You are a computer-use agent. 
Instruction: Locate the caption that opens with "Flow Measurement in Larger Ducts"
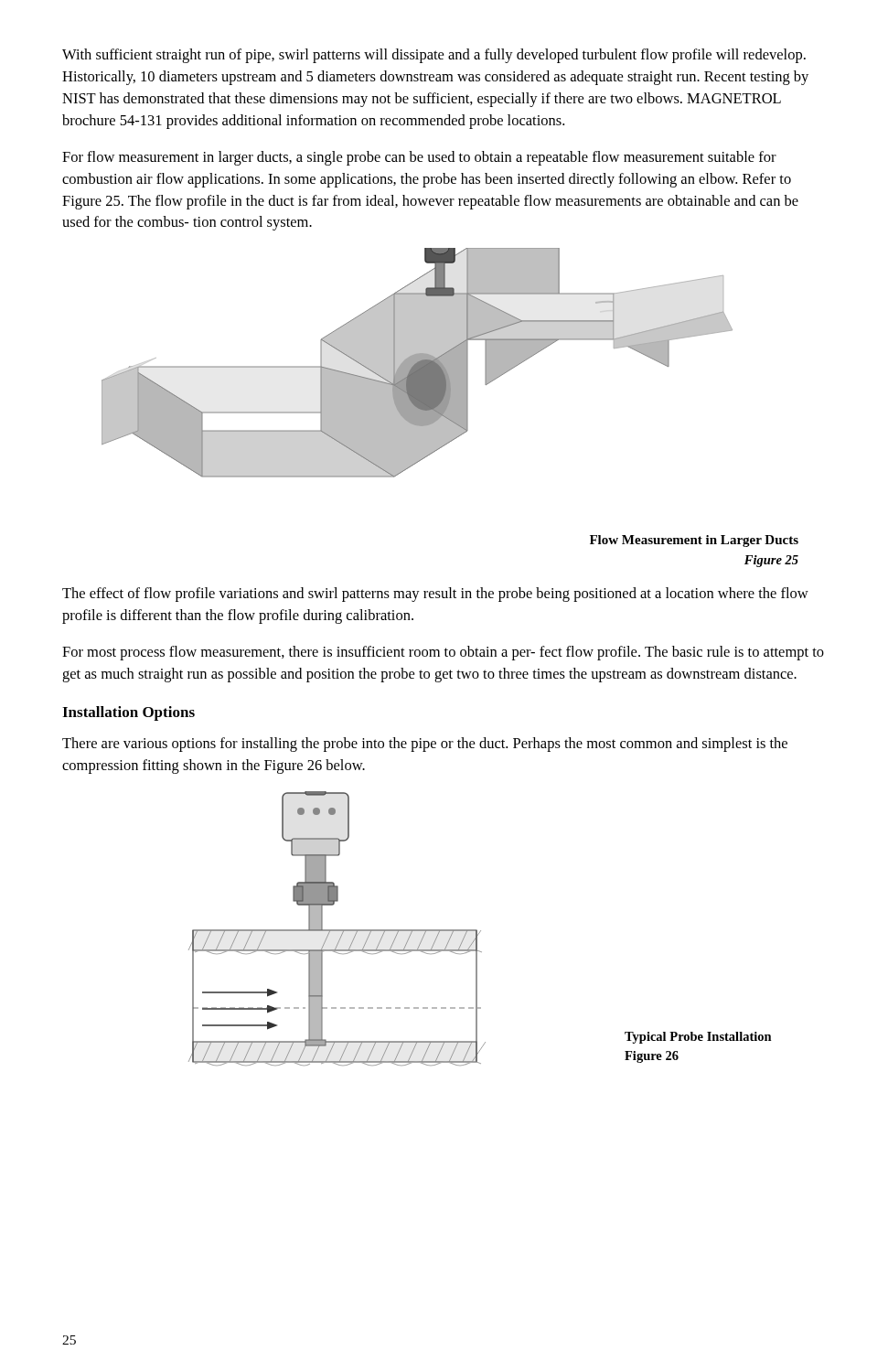tap(694, 550)
